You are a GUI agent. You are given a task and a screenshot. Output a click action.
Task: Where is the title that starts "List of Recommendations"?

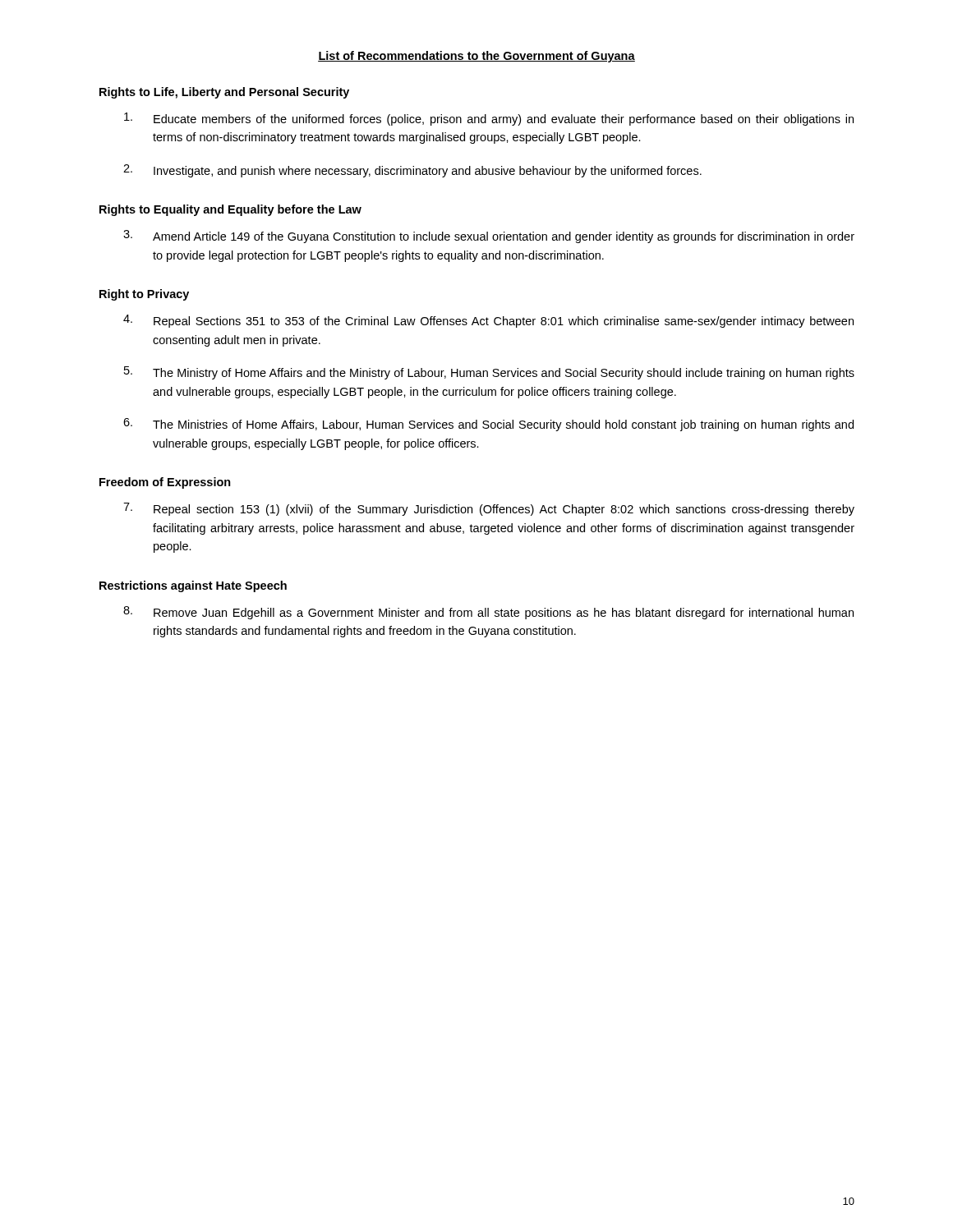click(x=476, y=56)
